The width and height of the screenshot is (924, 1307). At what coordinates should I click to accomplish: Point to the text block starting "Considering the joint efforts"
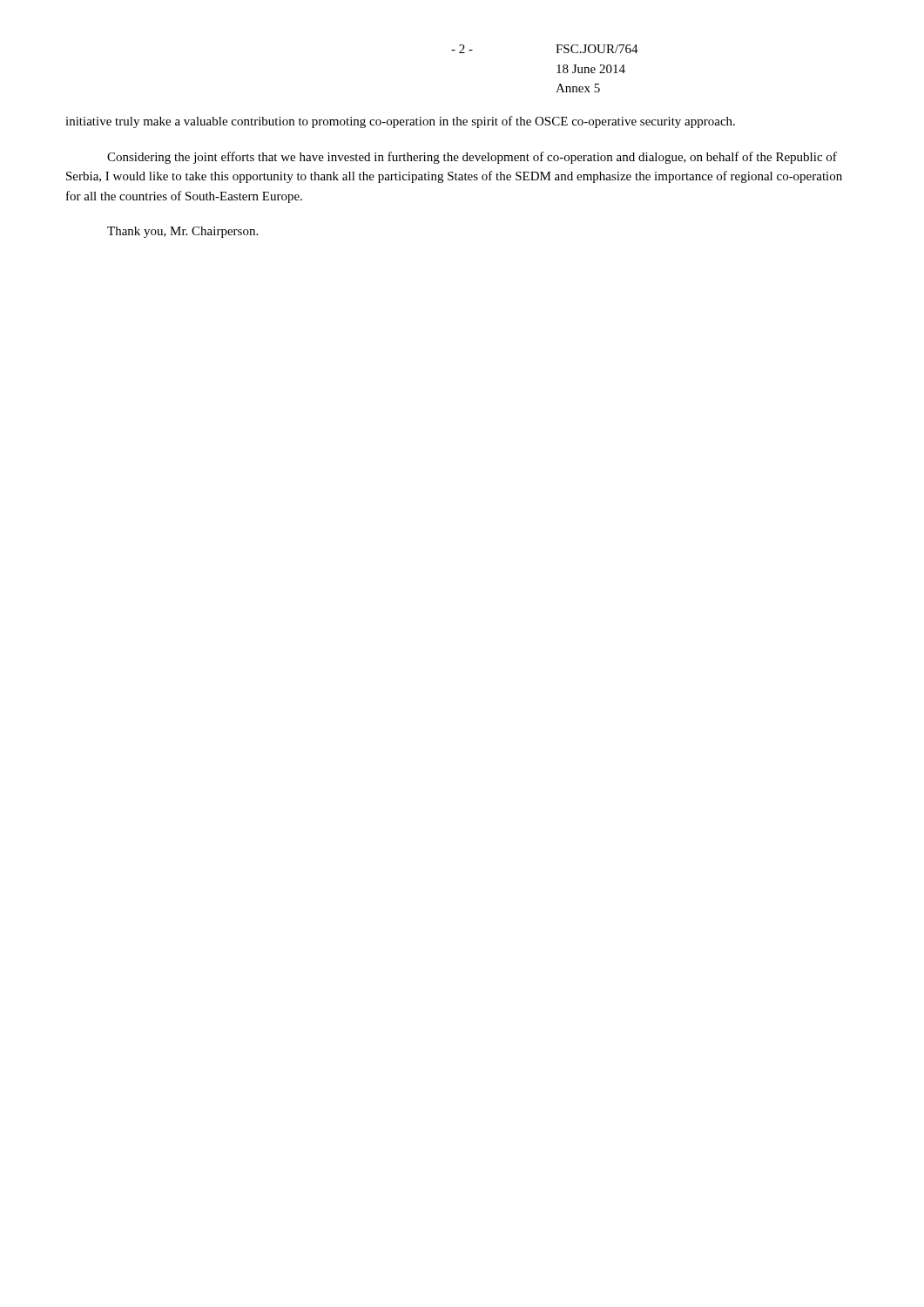454,176
